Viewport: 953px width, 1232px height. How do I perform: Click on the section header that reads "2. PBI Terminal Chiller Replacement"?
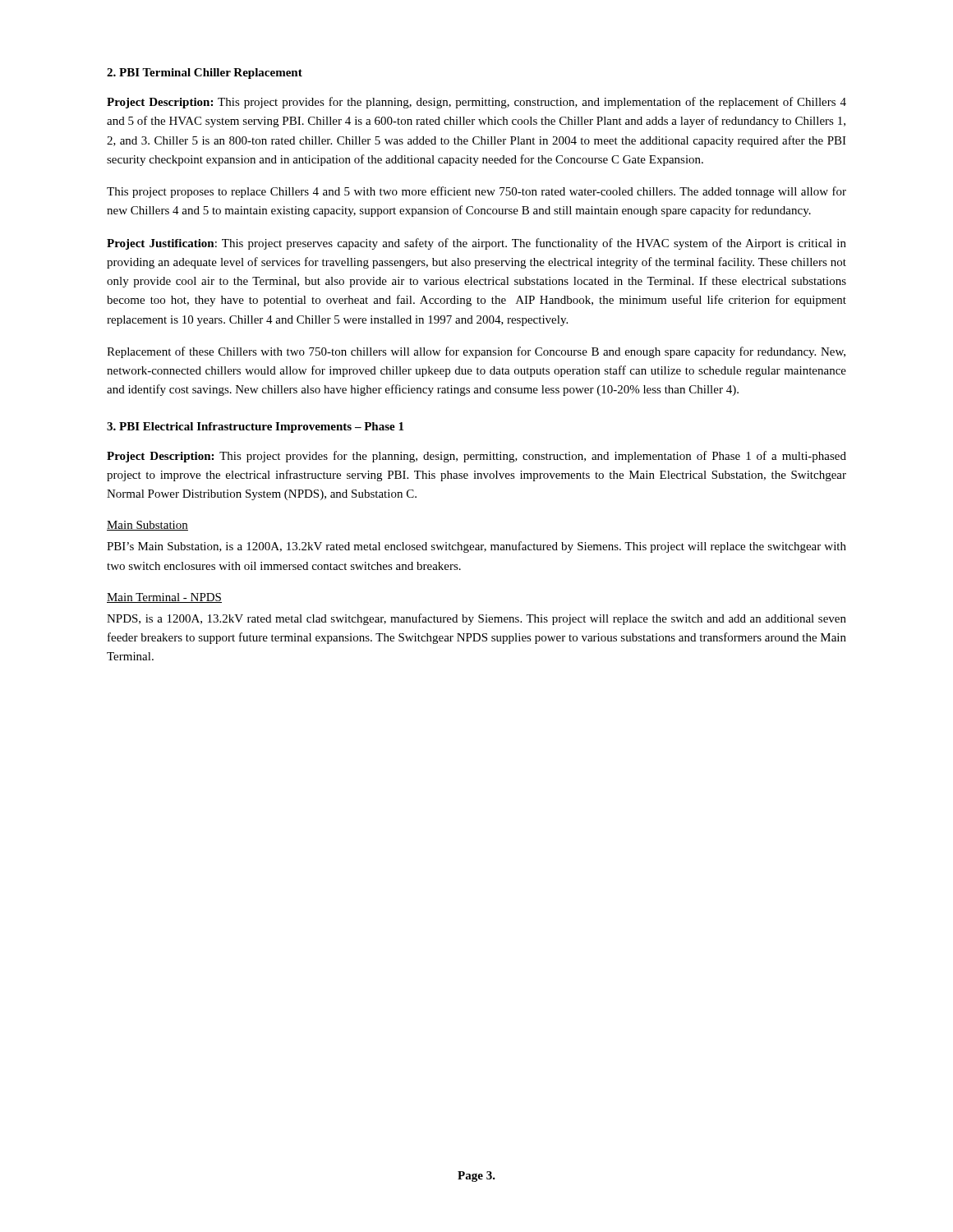pyautogui.click(x=204, y=72)
